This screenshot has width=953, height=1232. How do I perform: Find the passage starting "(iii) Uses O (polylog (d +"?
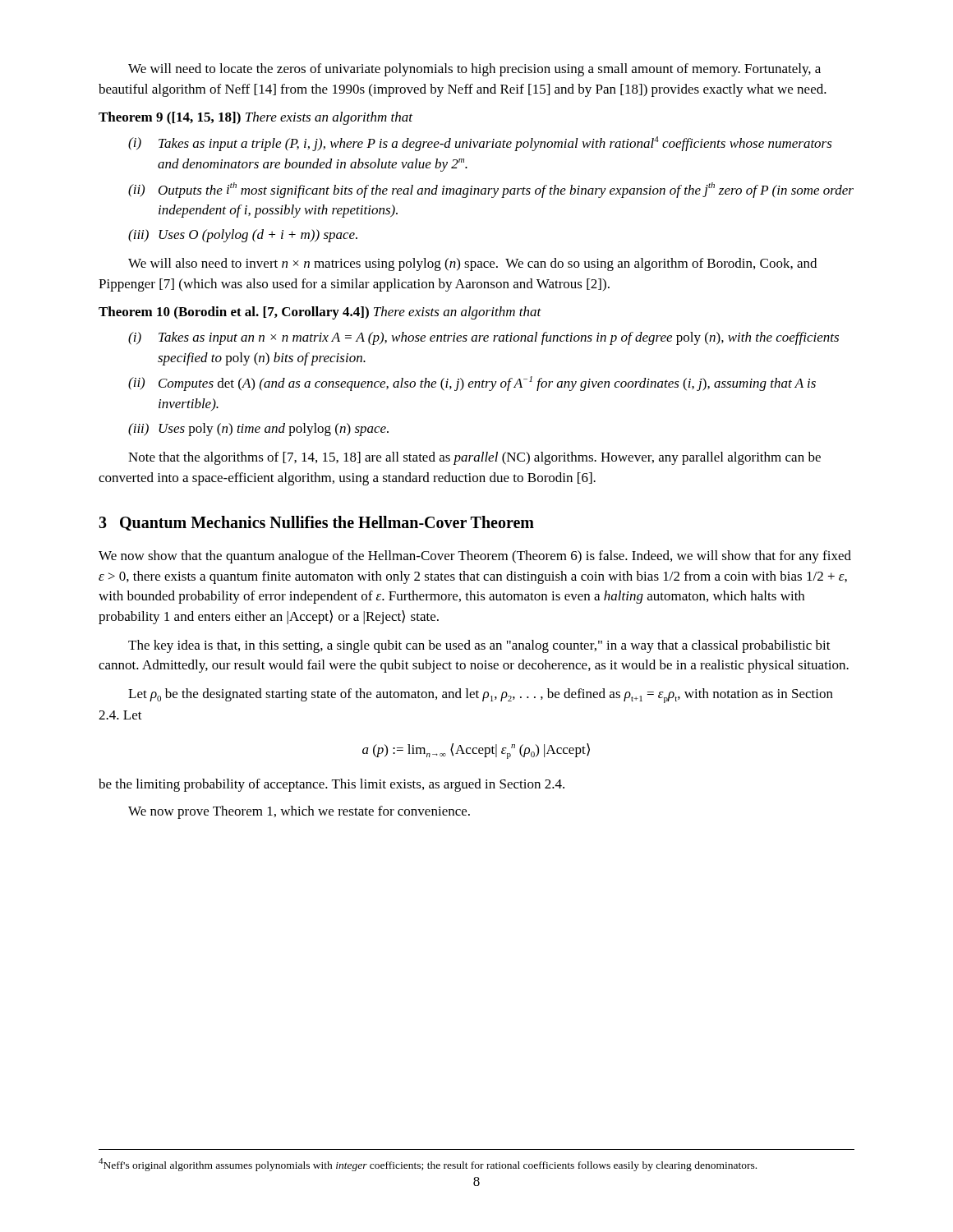(x=243, y=236)
